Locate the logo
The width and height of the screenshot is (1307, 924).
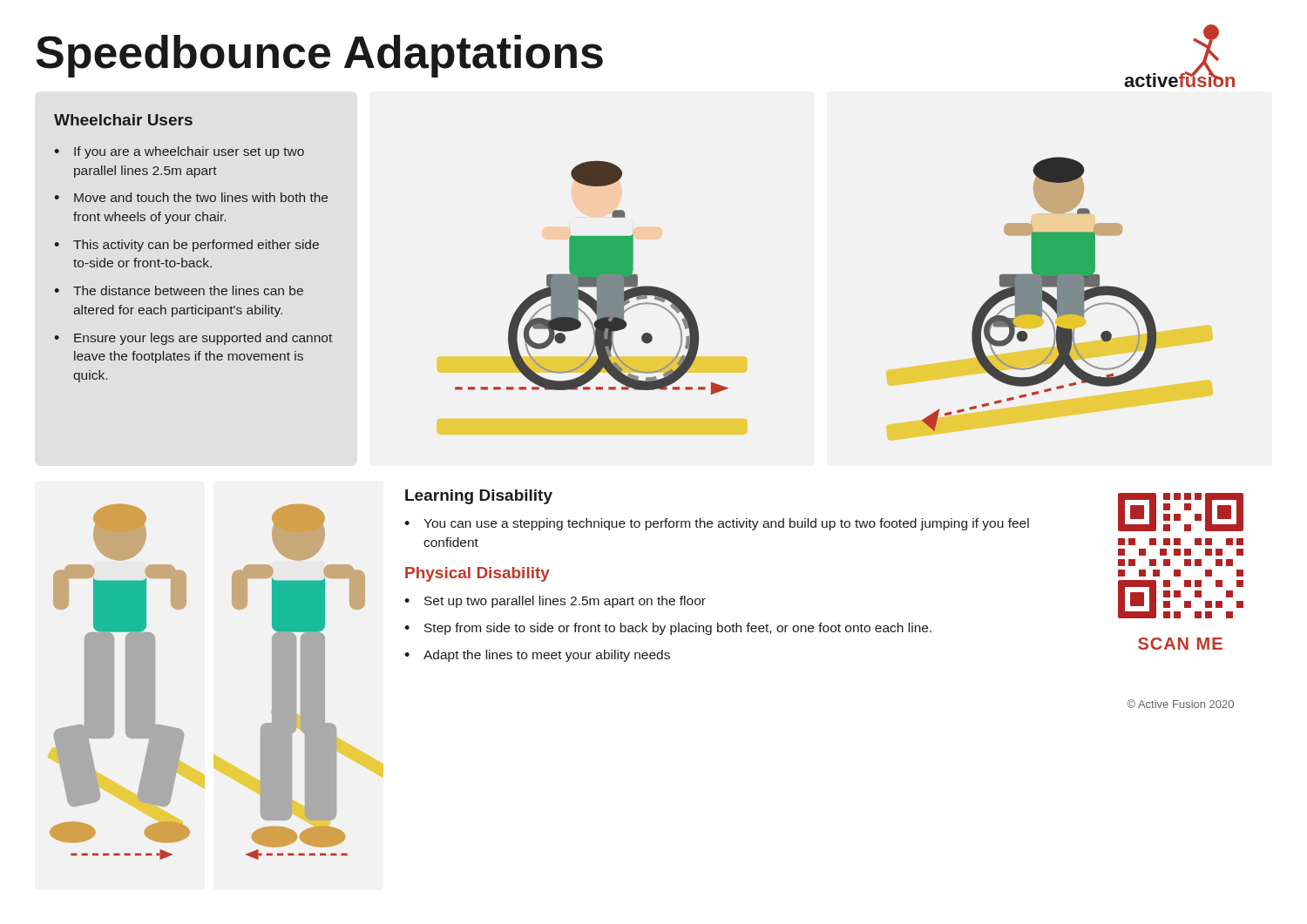click(1198, 58)
